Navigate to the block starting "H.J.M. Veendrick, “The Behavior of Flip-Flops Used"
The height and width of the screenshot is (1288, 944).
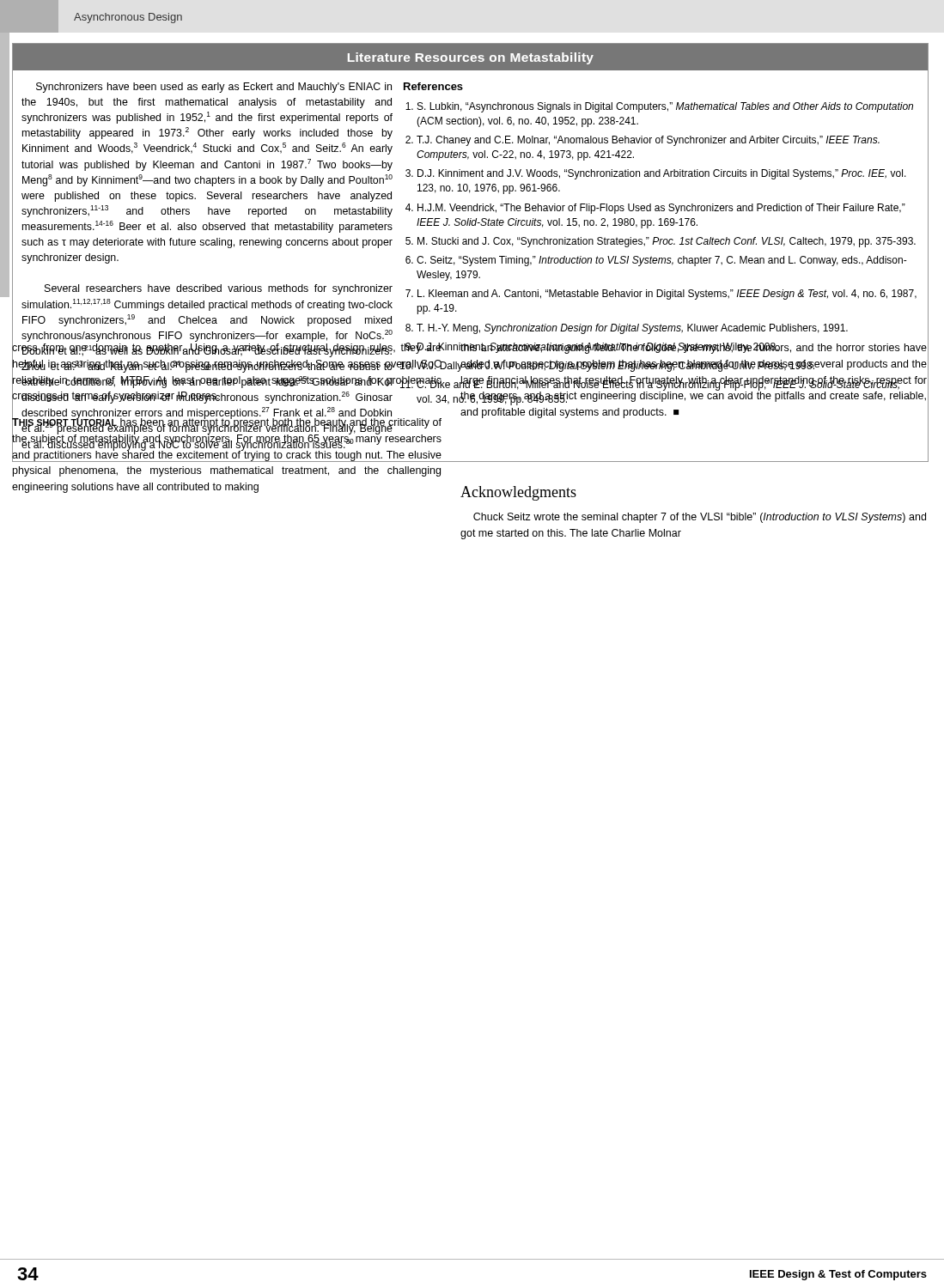pos(661,215)
